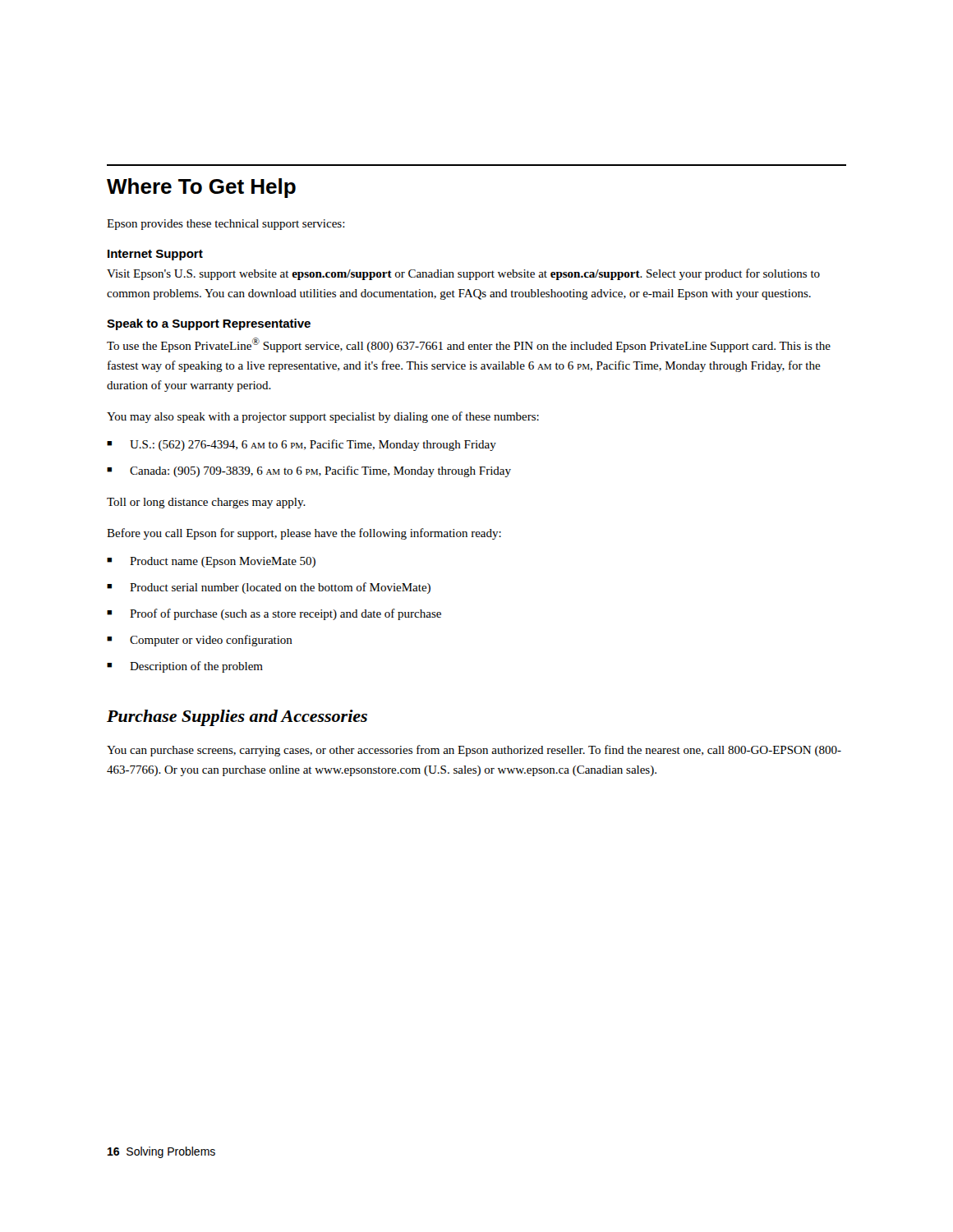Locate the block of text that opens with "To use the Epson"
The height and width of the screenshot is (1232, 953).
pyautogui.click(x=469, y=364)
